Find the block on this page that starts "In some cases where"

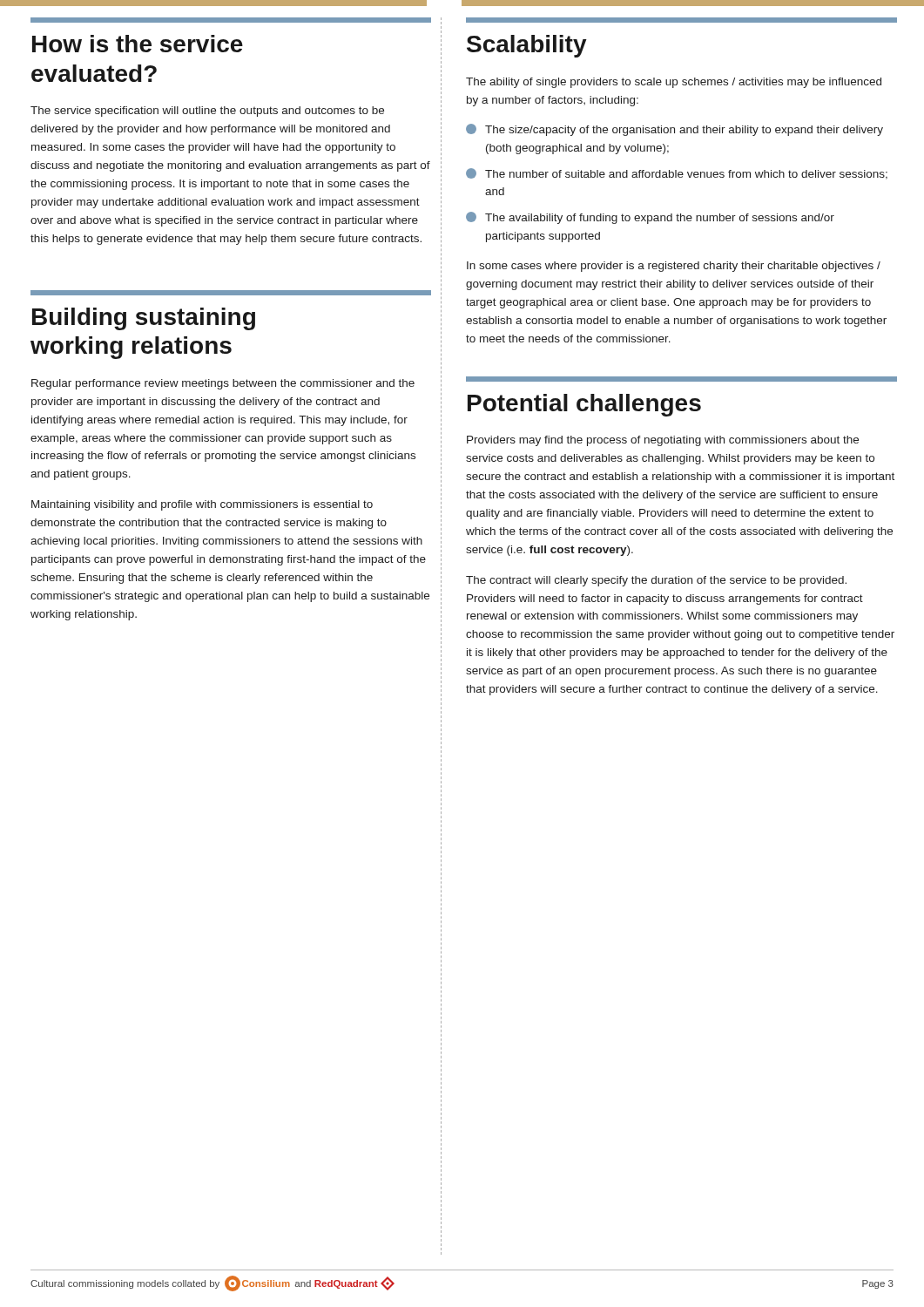(676, 302)
